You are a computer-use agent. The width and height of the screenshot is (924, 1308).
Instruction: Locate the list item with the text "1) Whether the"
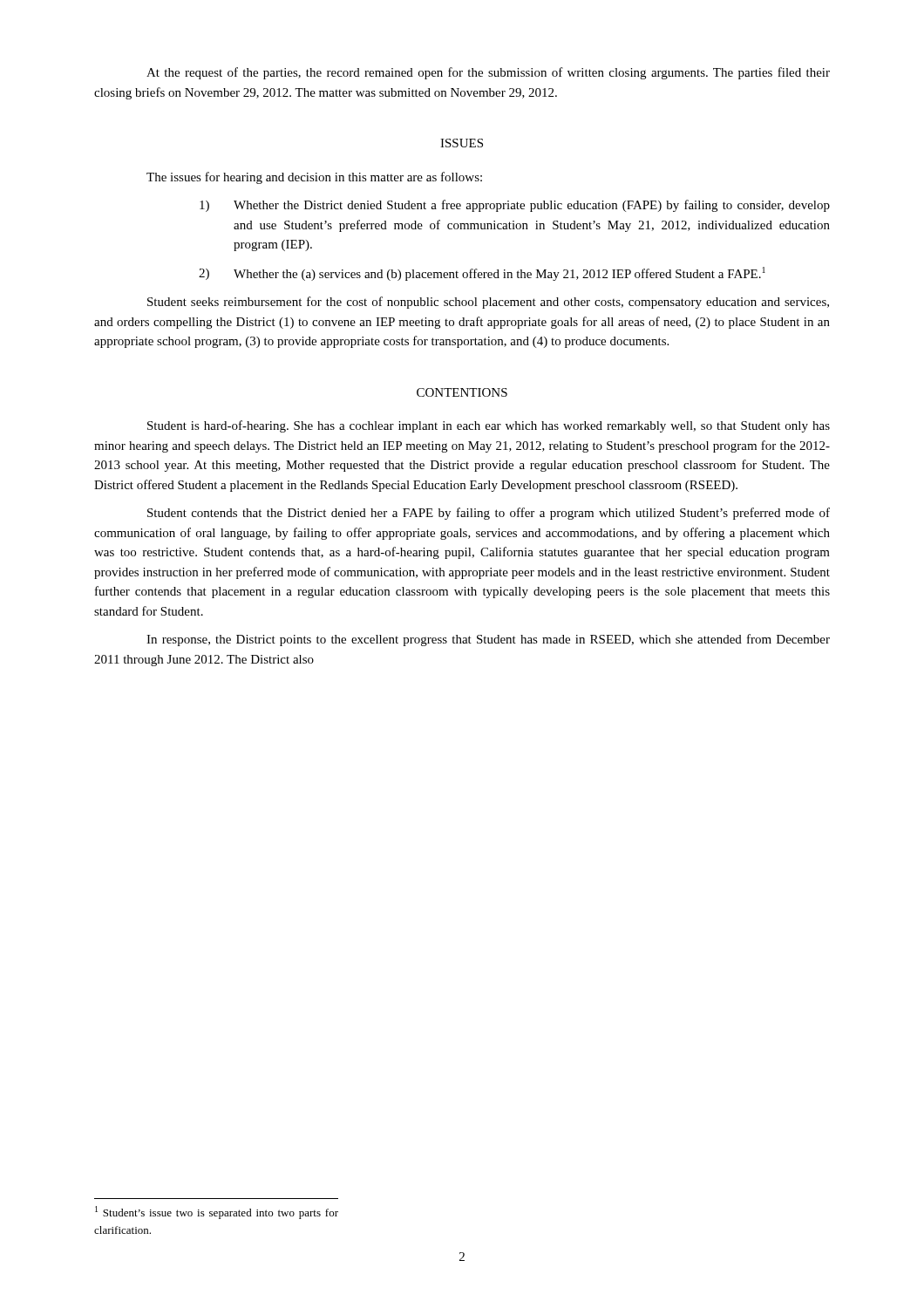[462, 225]
